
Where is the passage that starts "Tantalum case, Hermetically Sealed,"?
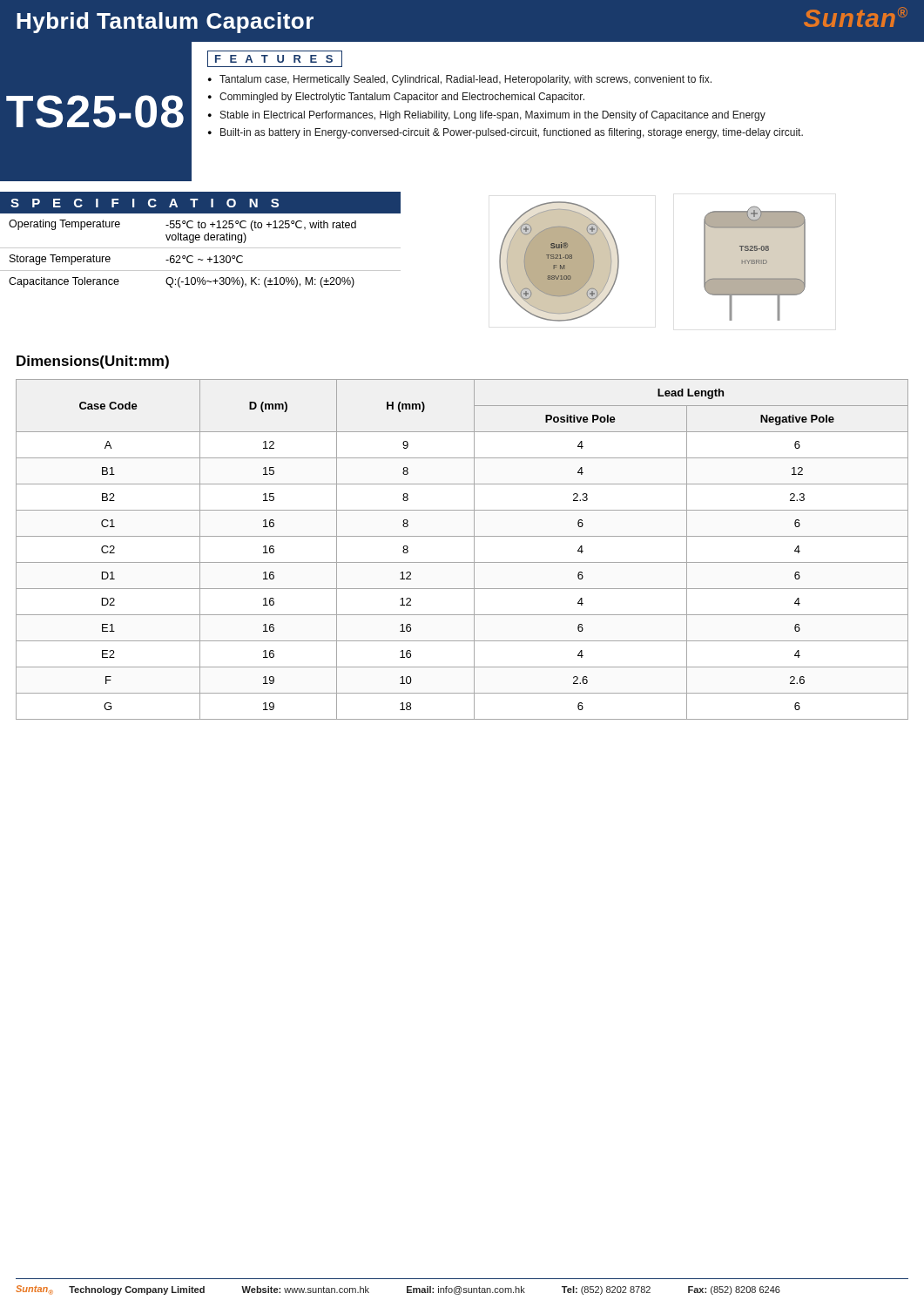click(x=466, y=79)
